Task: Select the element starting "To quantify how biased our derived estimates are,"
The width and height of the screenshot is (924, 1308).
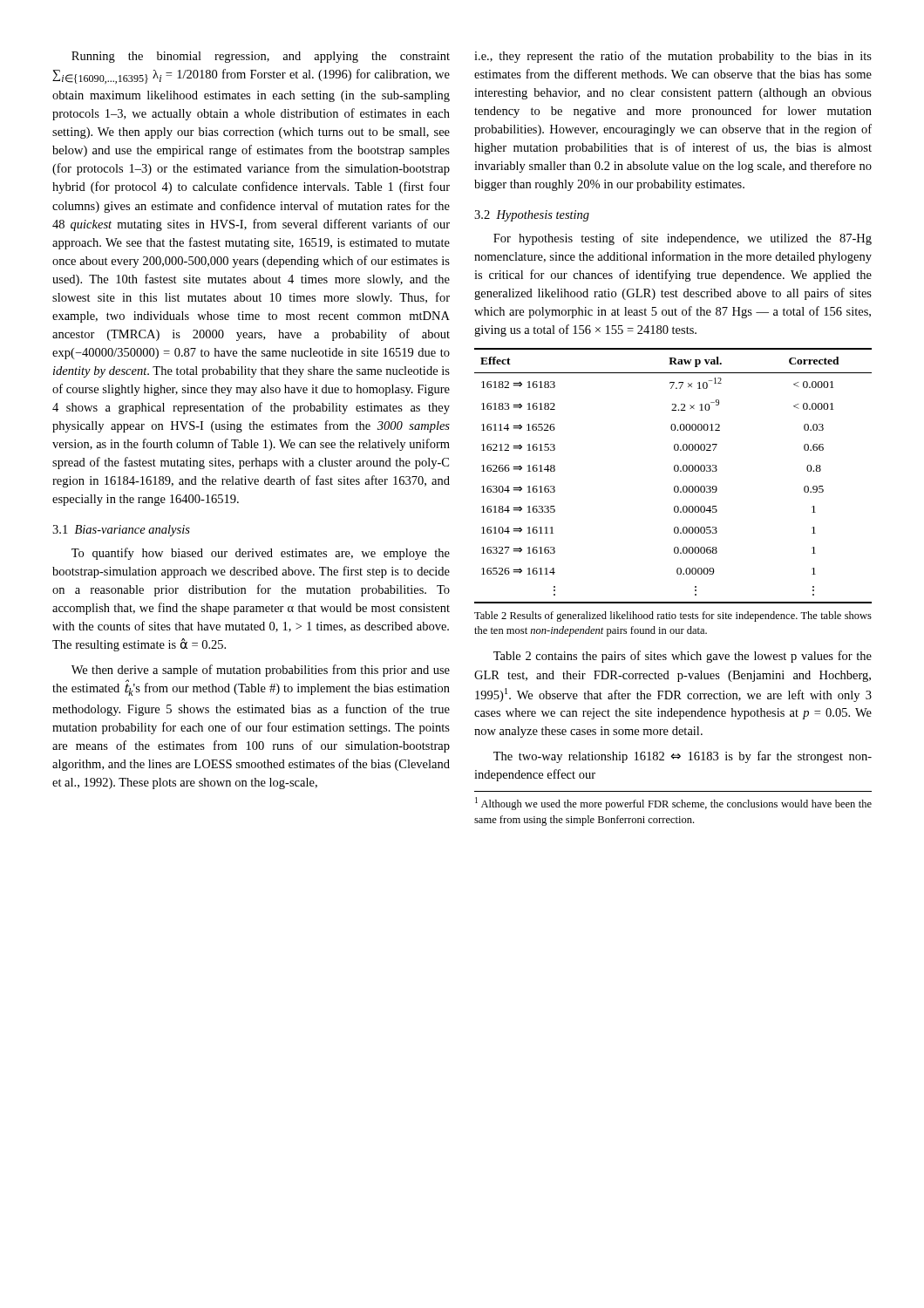Action: (251, 668)
